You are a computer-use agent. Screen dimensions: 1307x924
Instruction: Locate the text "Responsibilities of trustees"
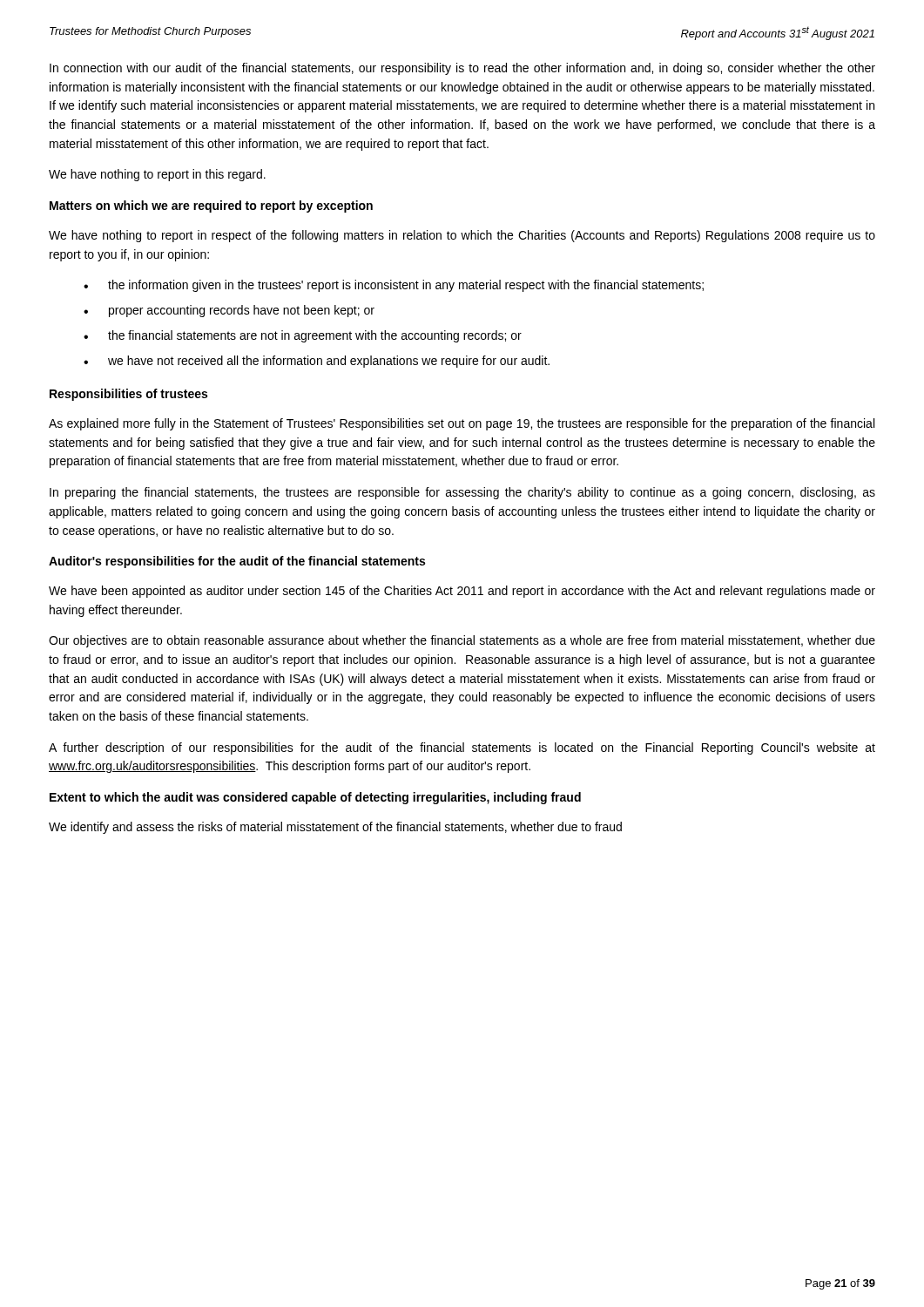(128, 394)
